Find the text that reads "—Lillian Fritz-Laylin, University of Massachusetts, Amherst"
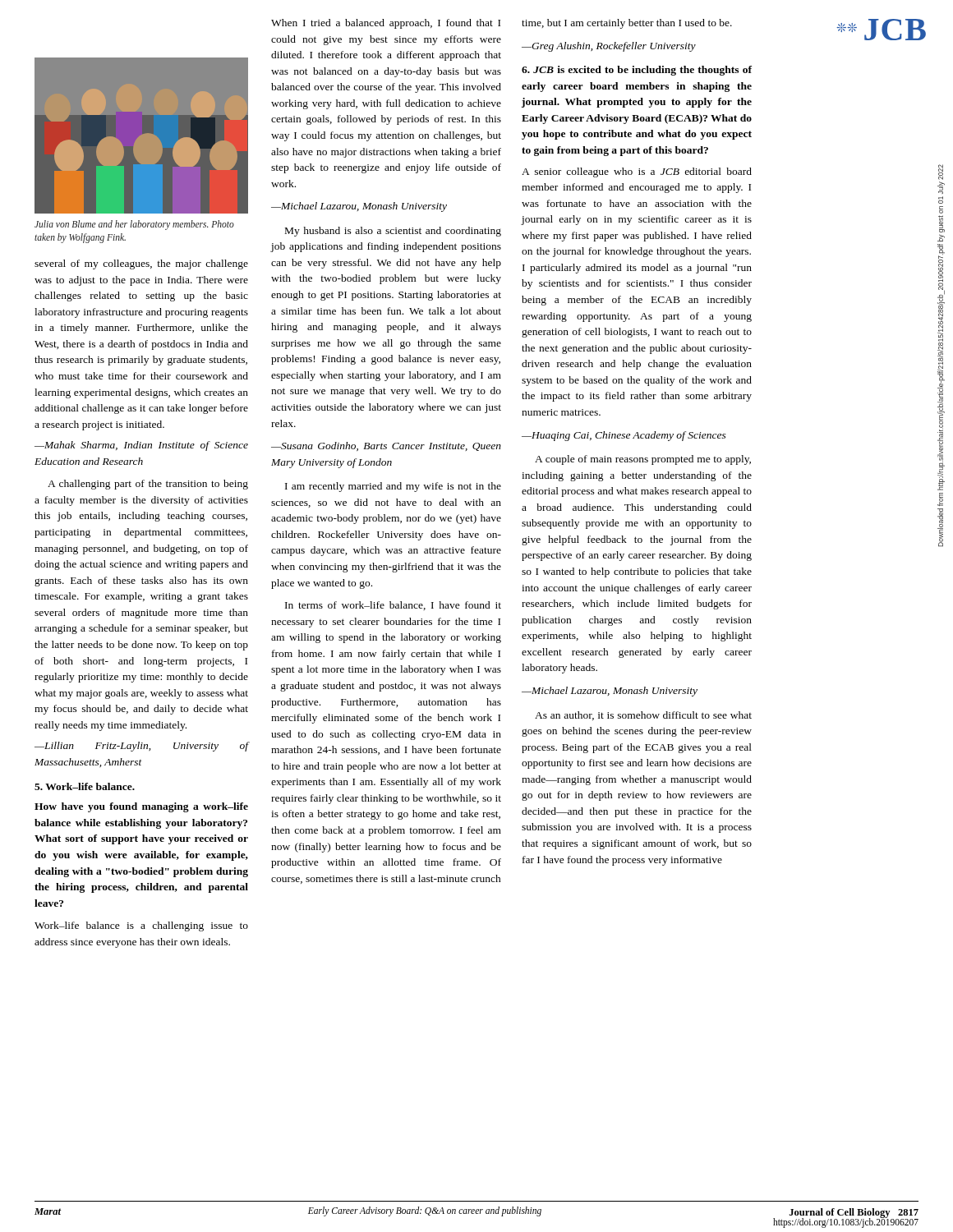Screen dimensions: 1232x953 [141, 754]
